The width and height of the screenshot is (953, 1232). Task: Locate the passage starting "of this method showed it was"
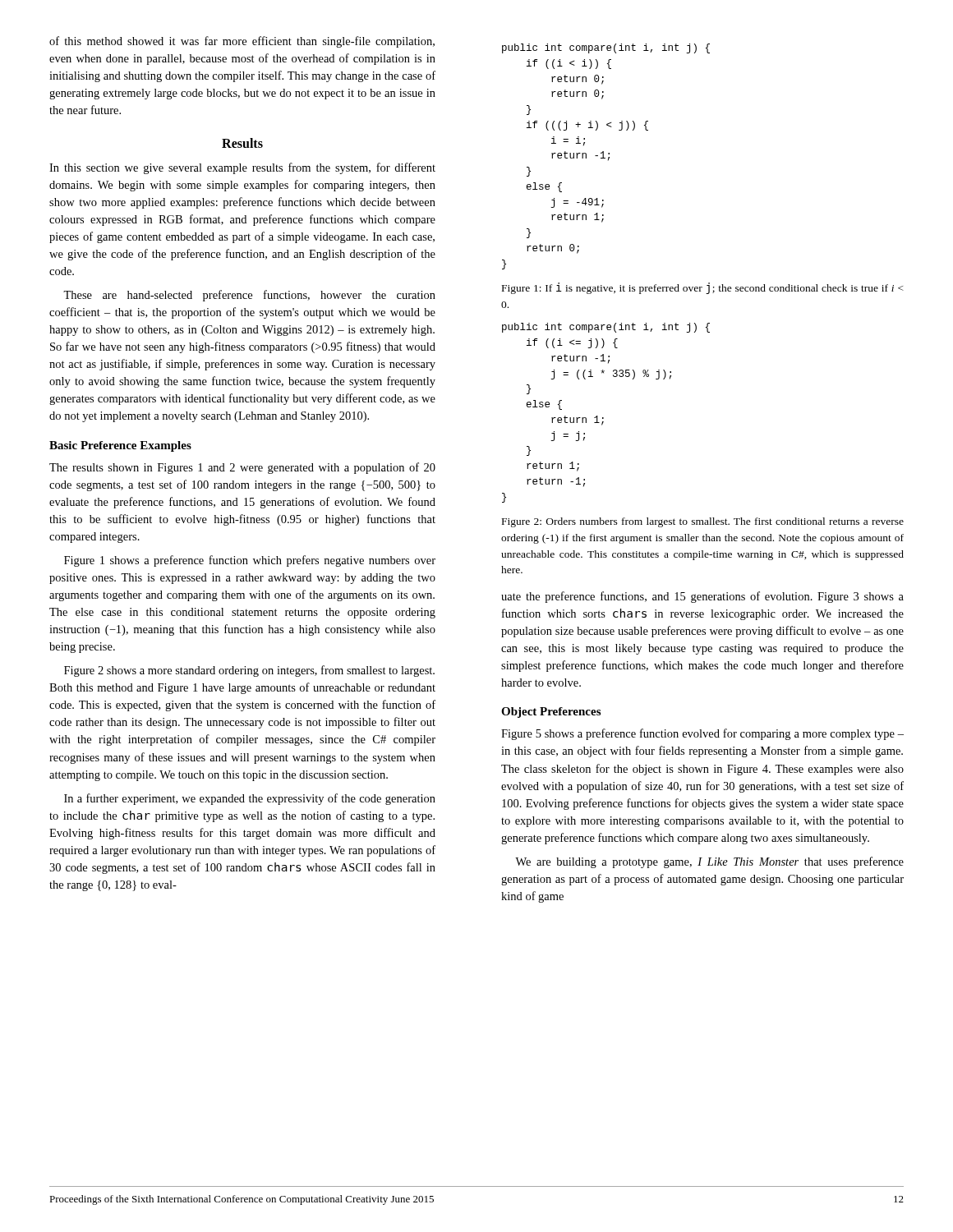point(242,76)
